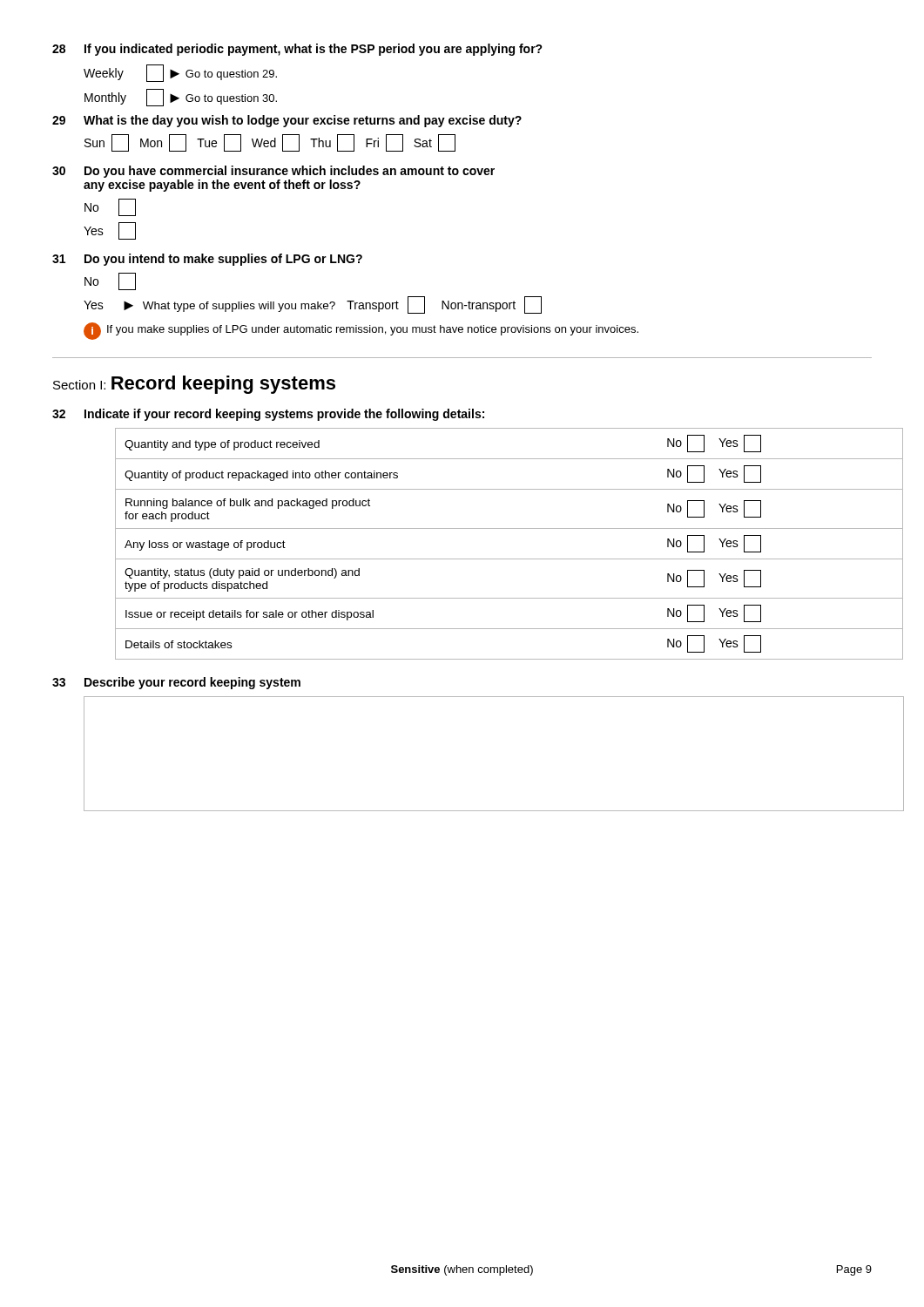Point to the region starting "32 Indicate if your record"

(x=269, y=414)
